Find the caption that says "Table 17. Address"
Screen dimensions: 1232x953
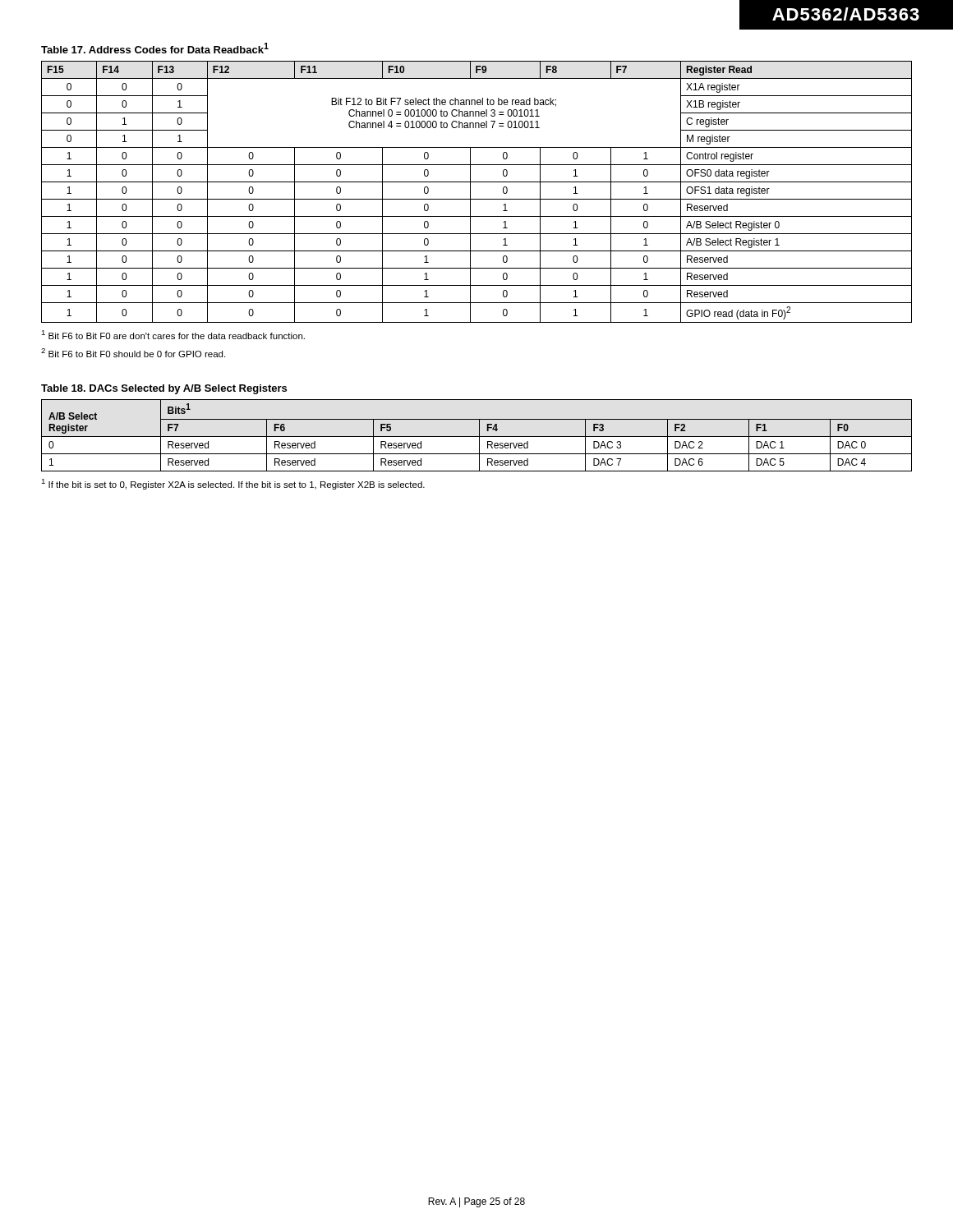pos(155,49)
